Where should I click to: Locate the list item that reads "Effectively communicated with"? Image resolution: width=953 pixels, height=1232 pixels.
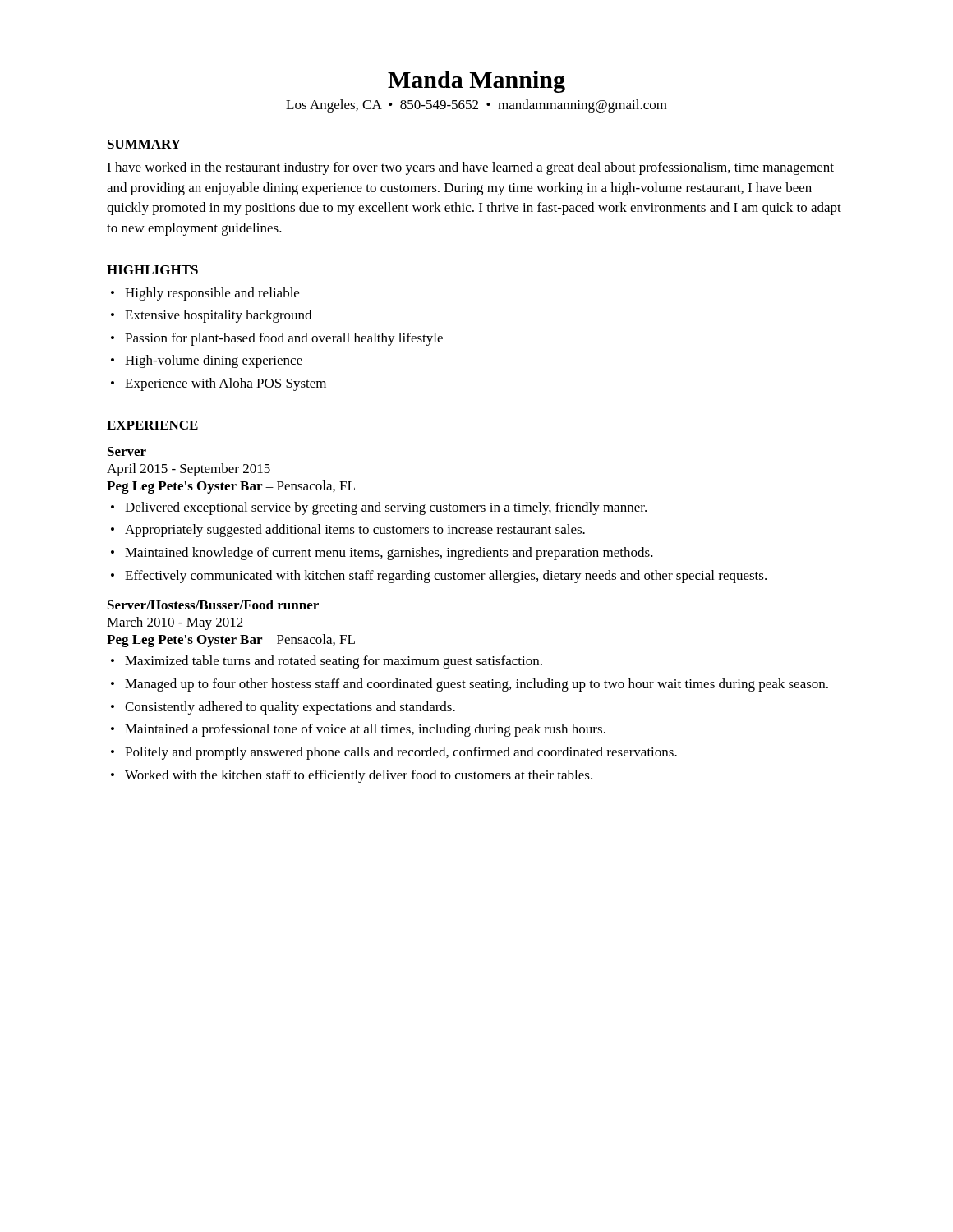pos(446,575)
